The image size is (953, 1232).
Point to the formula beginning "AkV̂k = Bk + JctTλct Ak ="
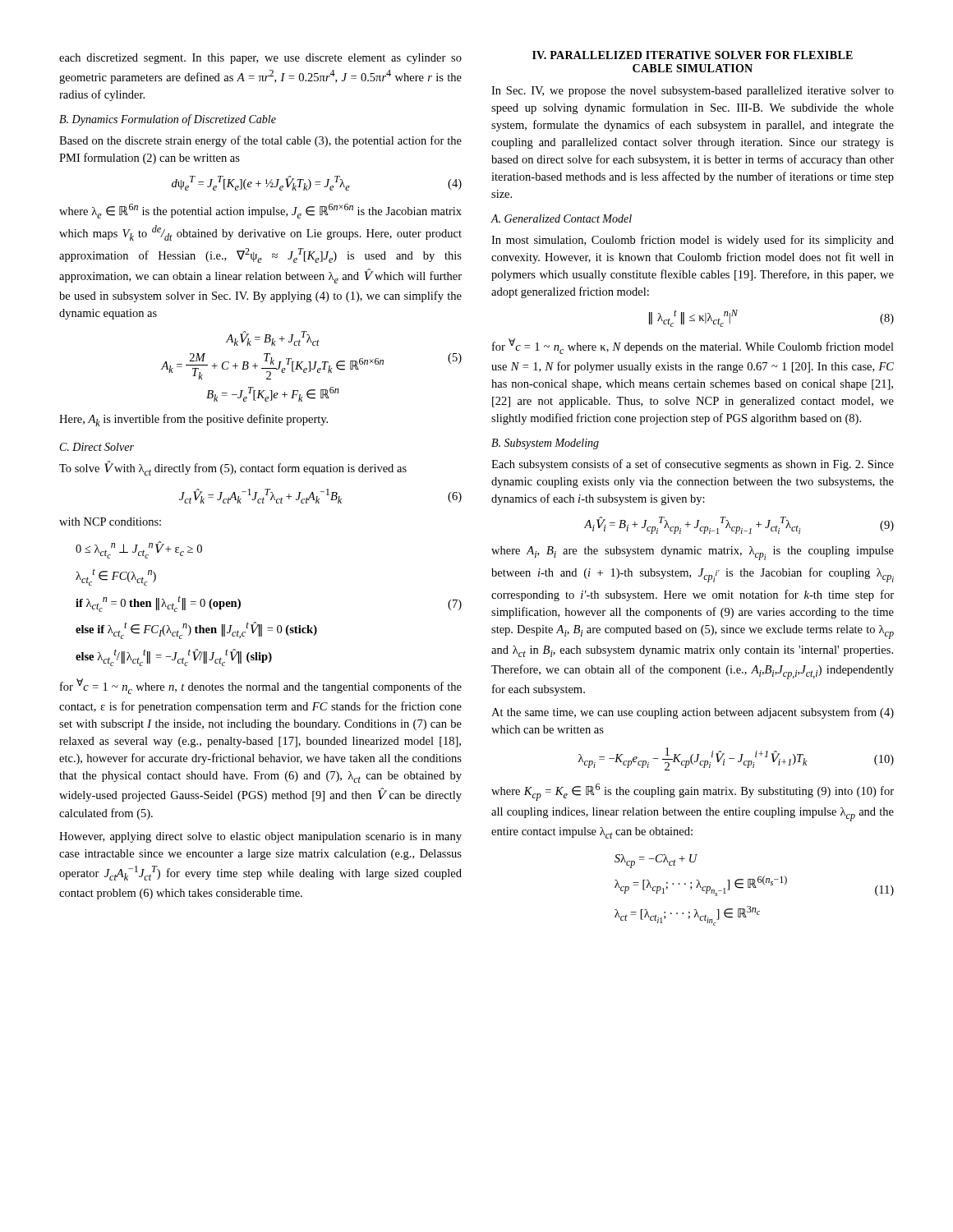[x=260, y=366]
